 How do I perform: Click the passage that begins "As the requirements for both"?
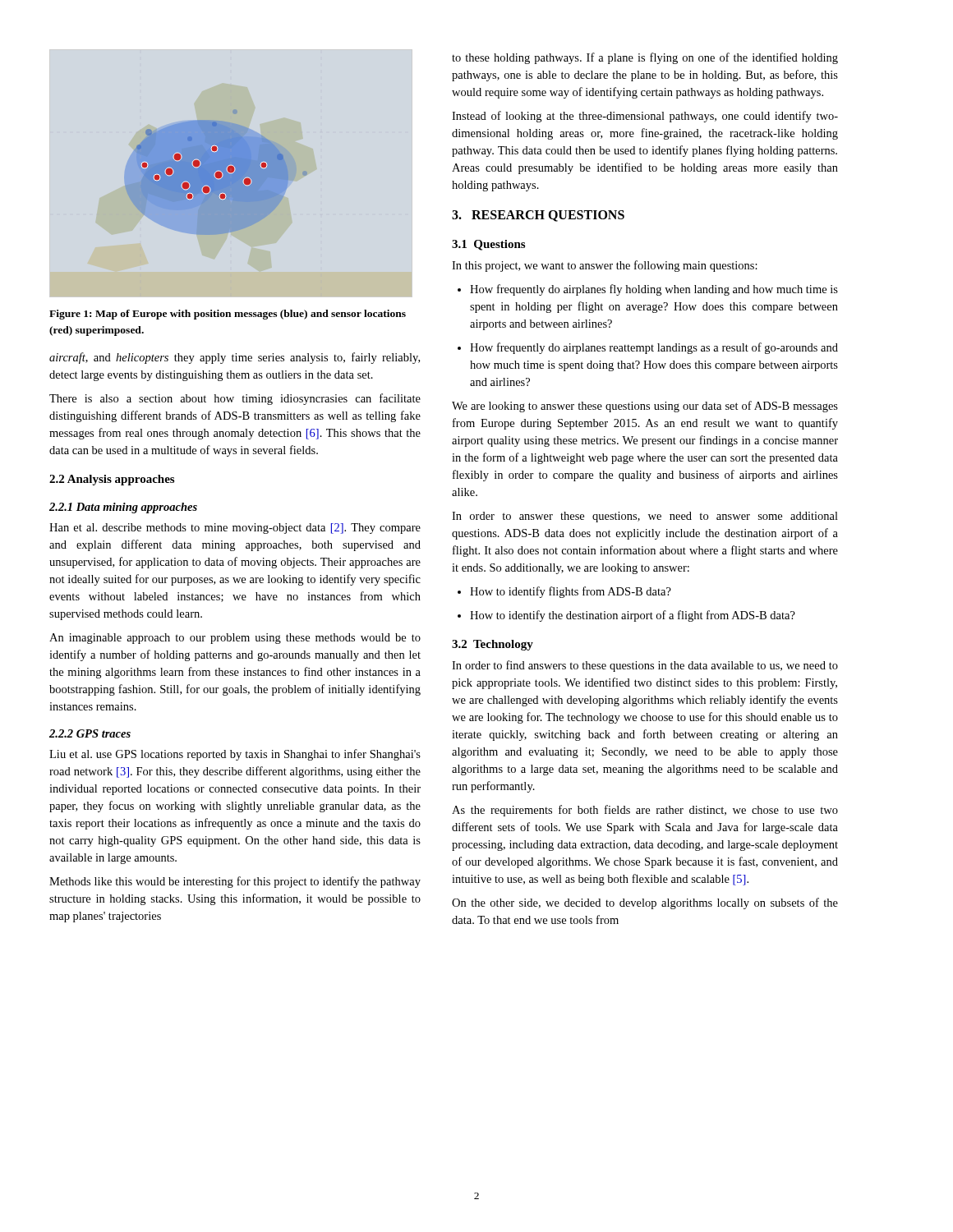pyautogui.click(x=645, y=845)
